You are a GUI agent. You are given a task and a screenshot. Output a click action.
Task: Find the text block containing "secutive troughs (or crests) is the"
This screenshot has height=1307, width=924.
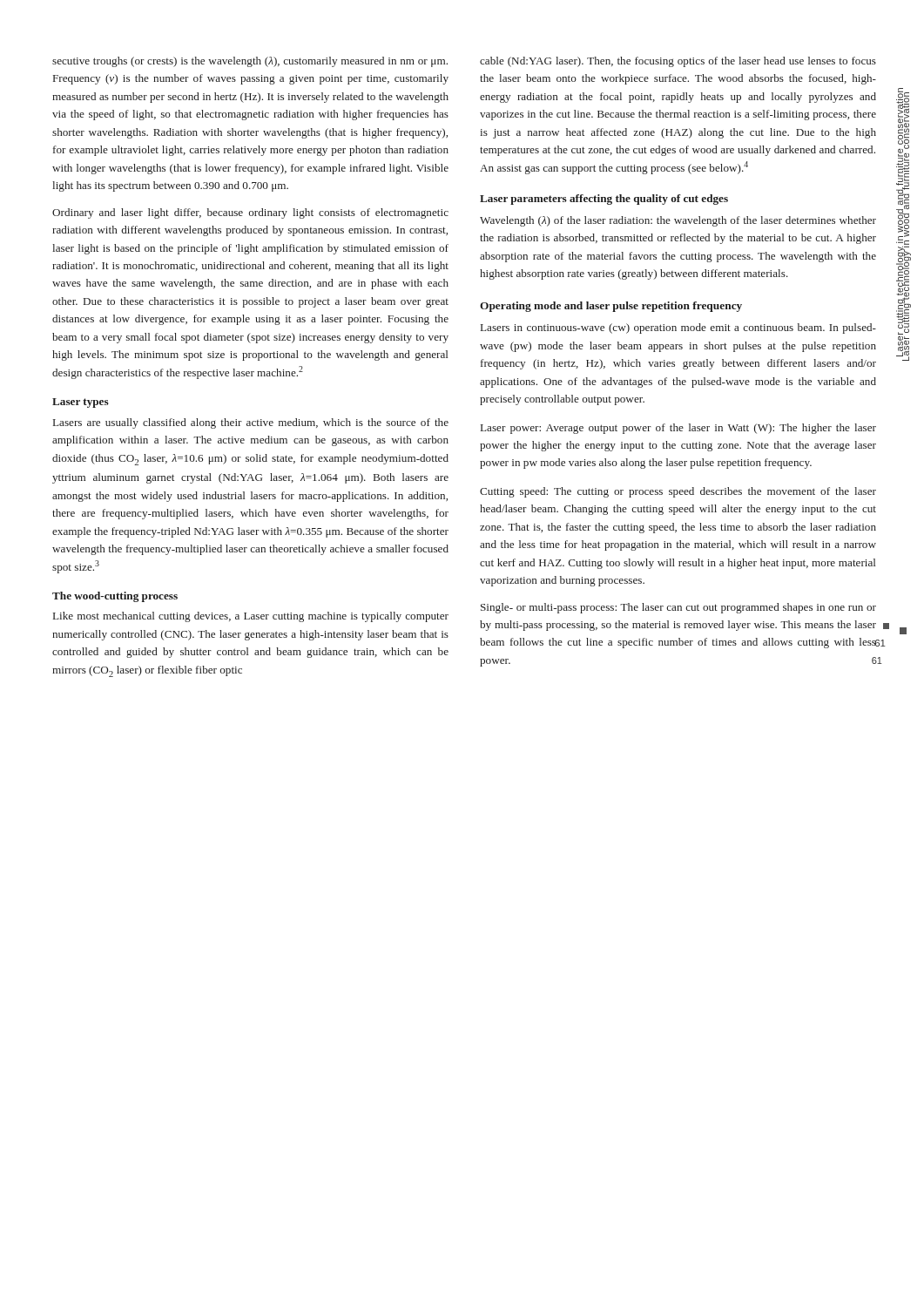point(250,123)
